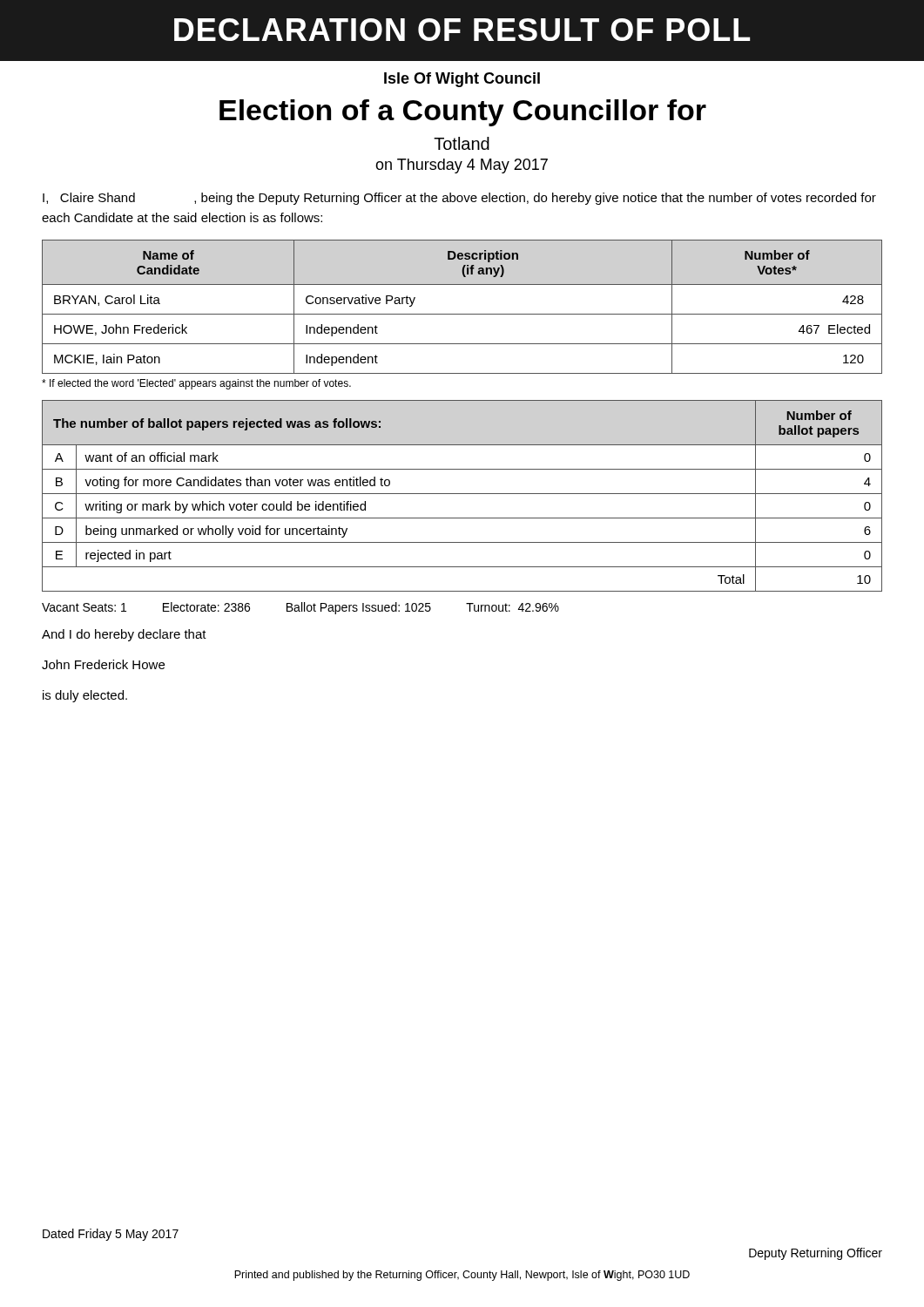Viewport: 924px width, 1307px height.
Task: Click on the table containing "Number of ballot"
Action: (462, 496)
